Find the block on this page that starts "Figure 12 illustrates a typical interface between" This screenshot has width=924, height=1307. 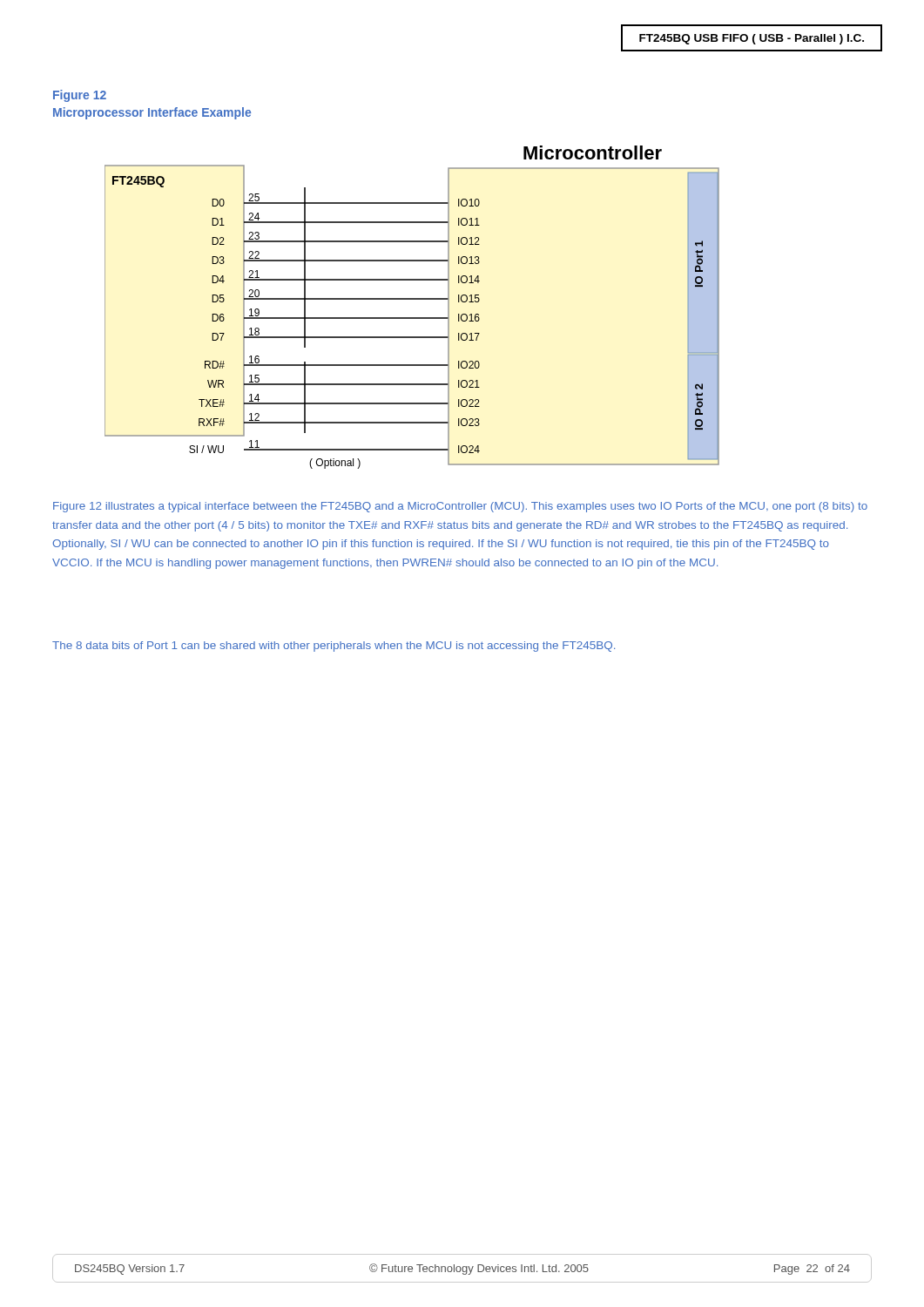coord(460,534)
